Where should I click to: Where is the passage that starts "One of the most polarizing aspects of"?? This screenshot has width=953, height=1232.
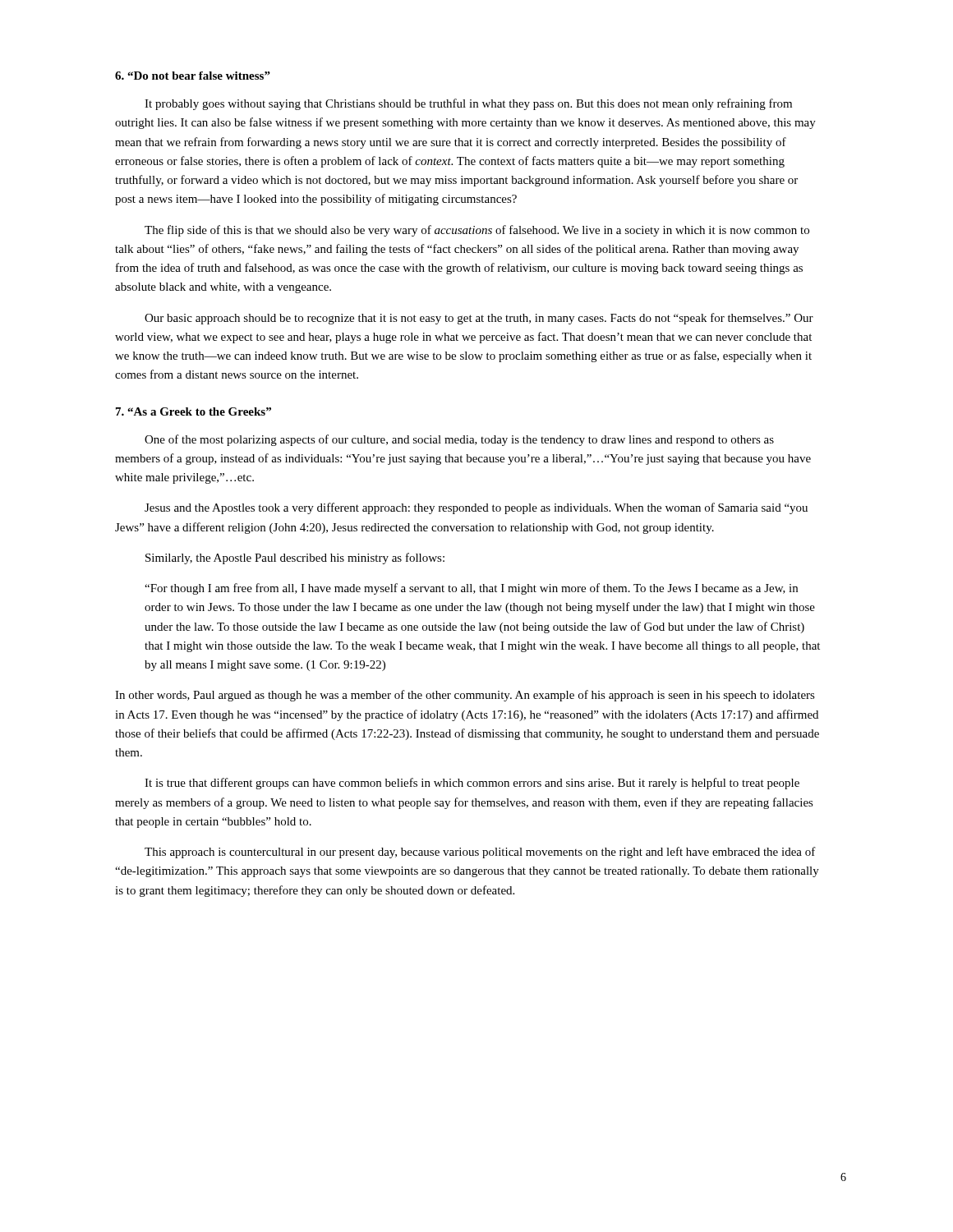point(463,458)
